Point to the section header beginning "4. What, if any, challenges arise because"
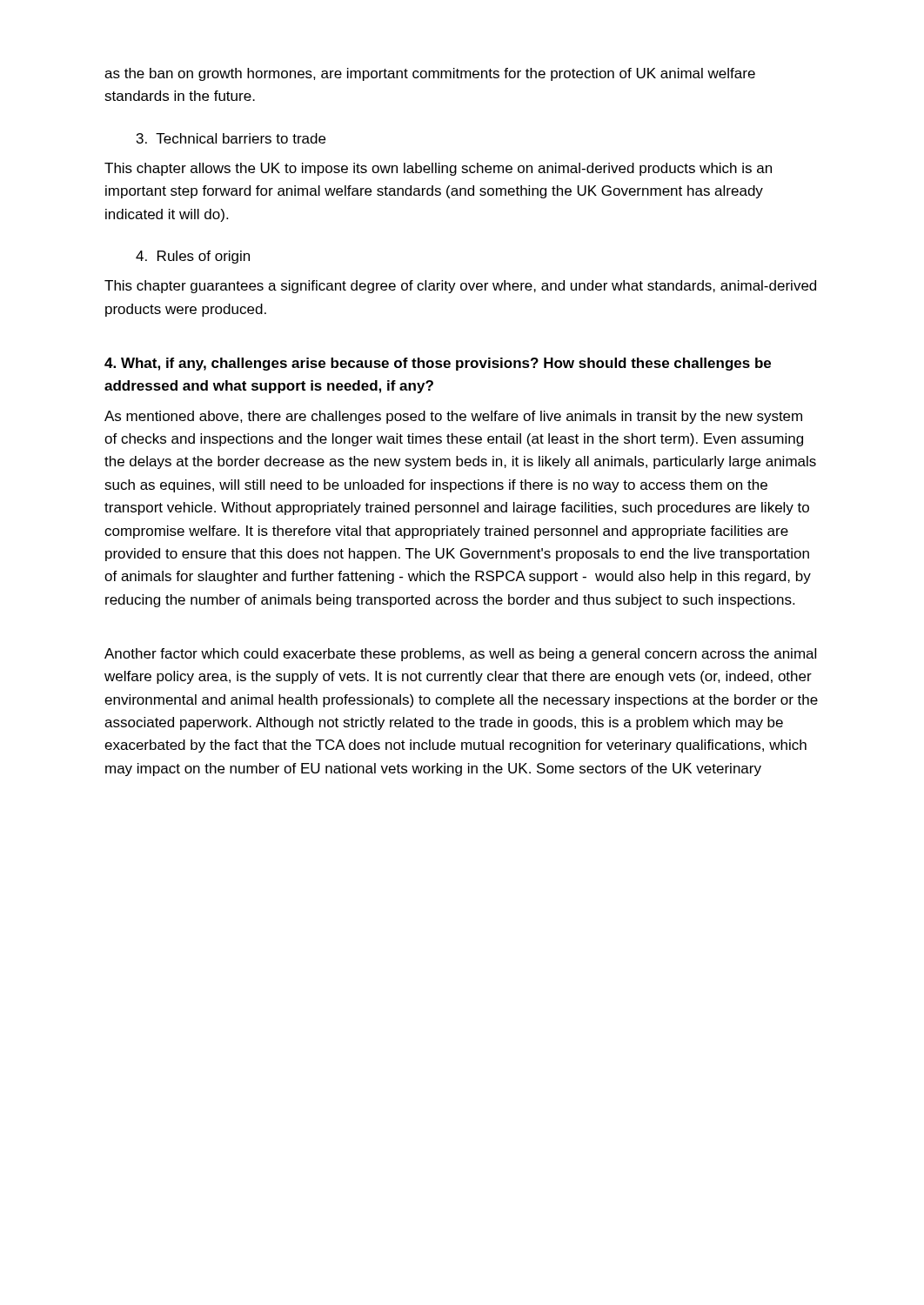 [x=438, y=375]
